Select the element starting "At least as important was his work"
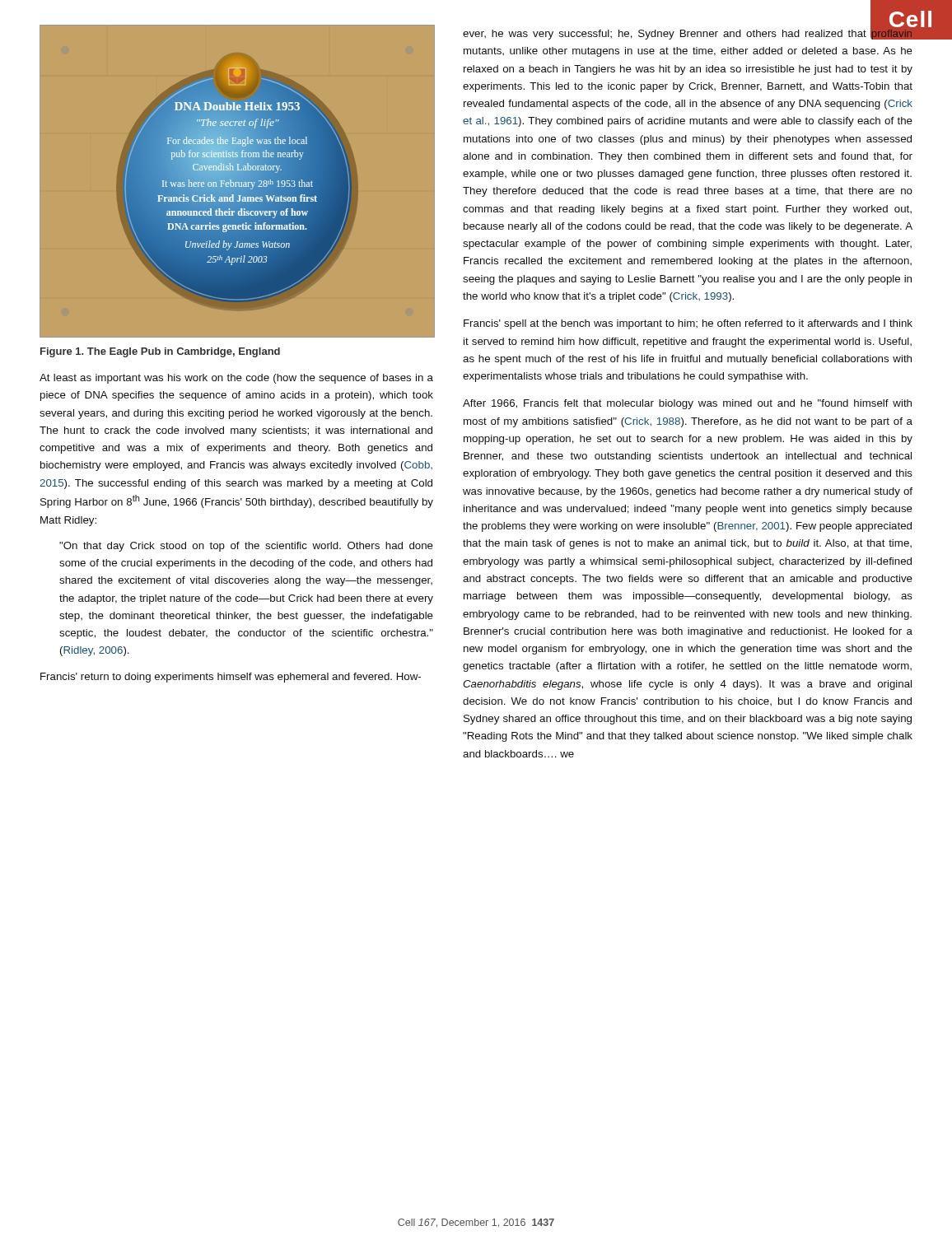This screenshot has height=1235, width=952. pos(236,449)
